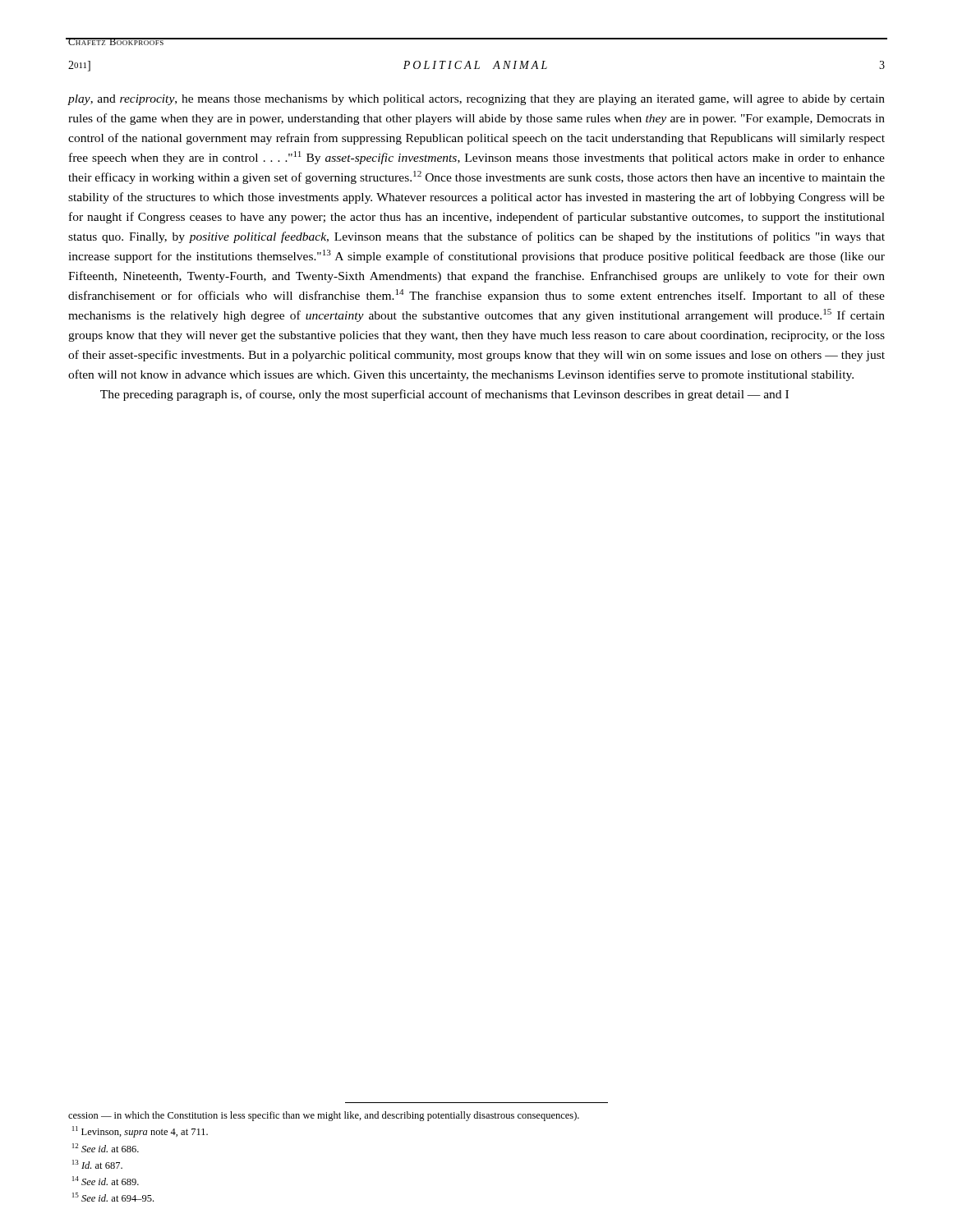Navigate to the text block starting "11 Levinson, supra"
Screen dimensions: 1232x953
(140, 1132)
